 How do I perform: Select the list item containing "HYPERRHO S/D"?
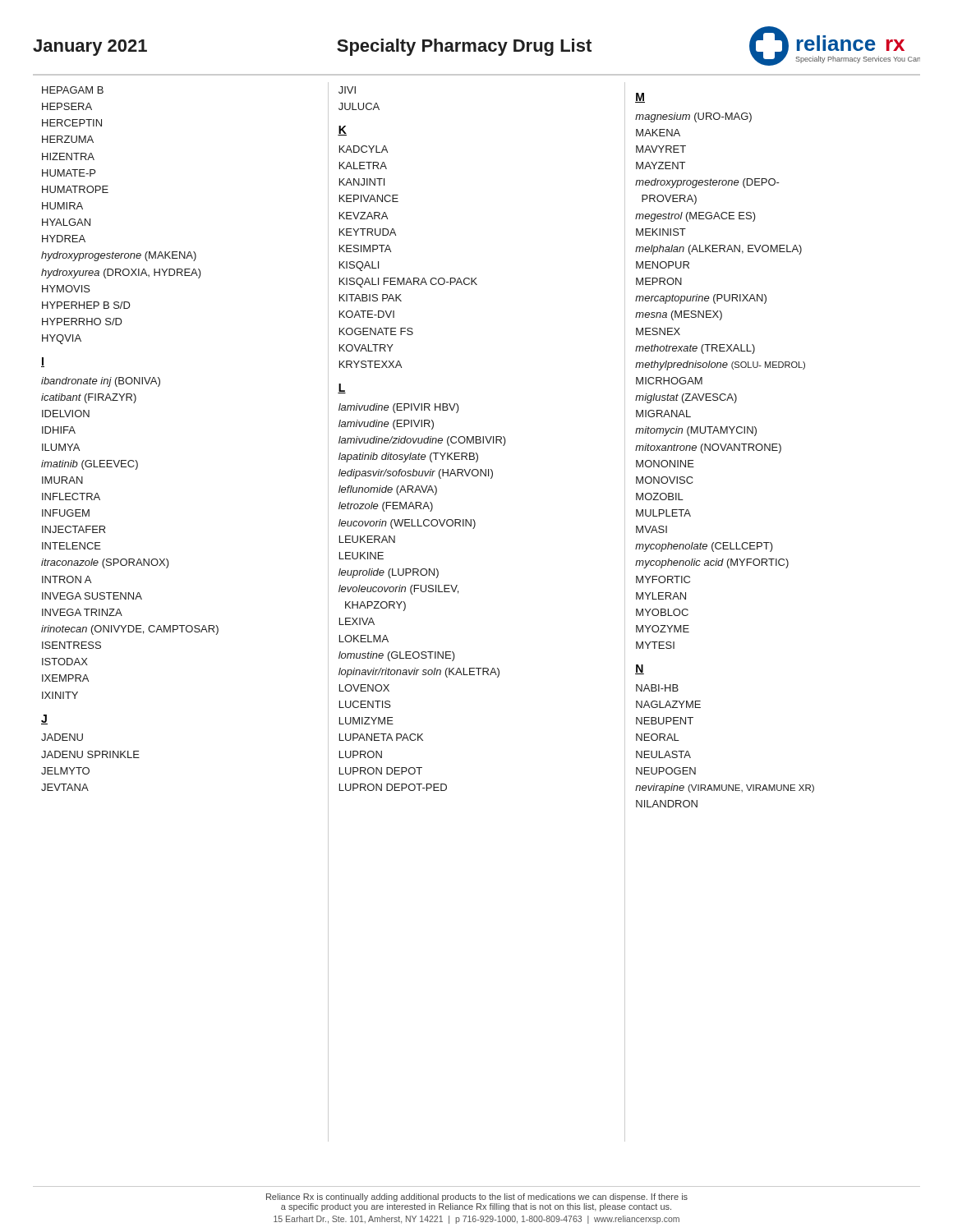(82, 322)
